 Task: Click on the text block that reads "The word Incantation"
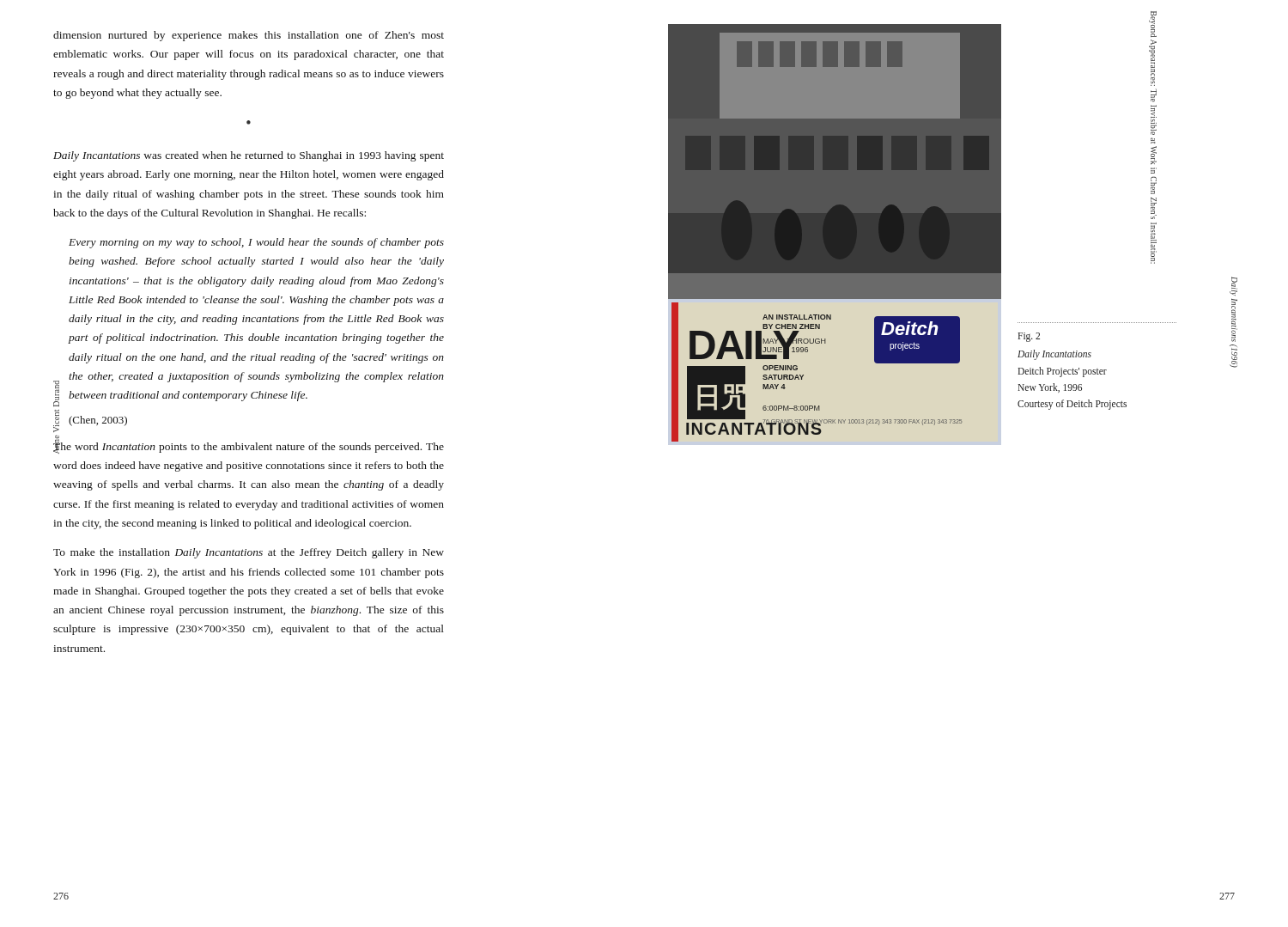click(249, 548)
